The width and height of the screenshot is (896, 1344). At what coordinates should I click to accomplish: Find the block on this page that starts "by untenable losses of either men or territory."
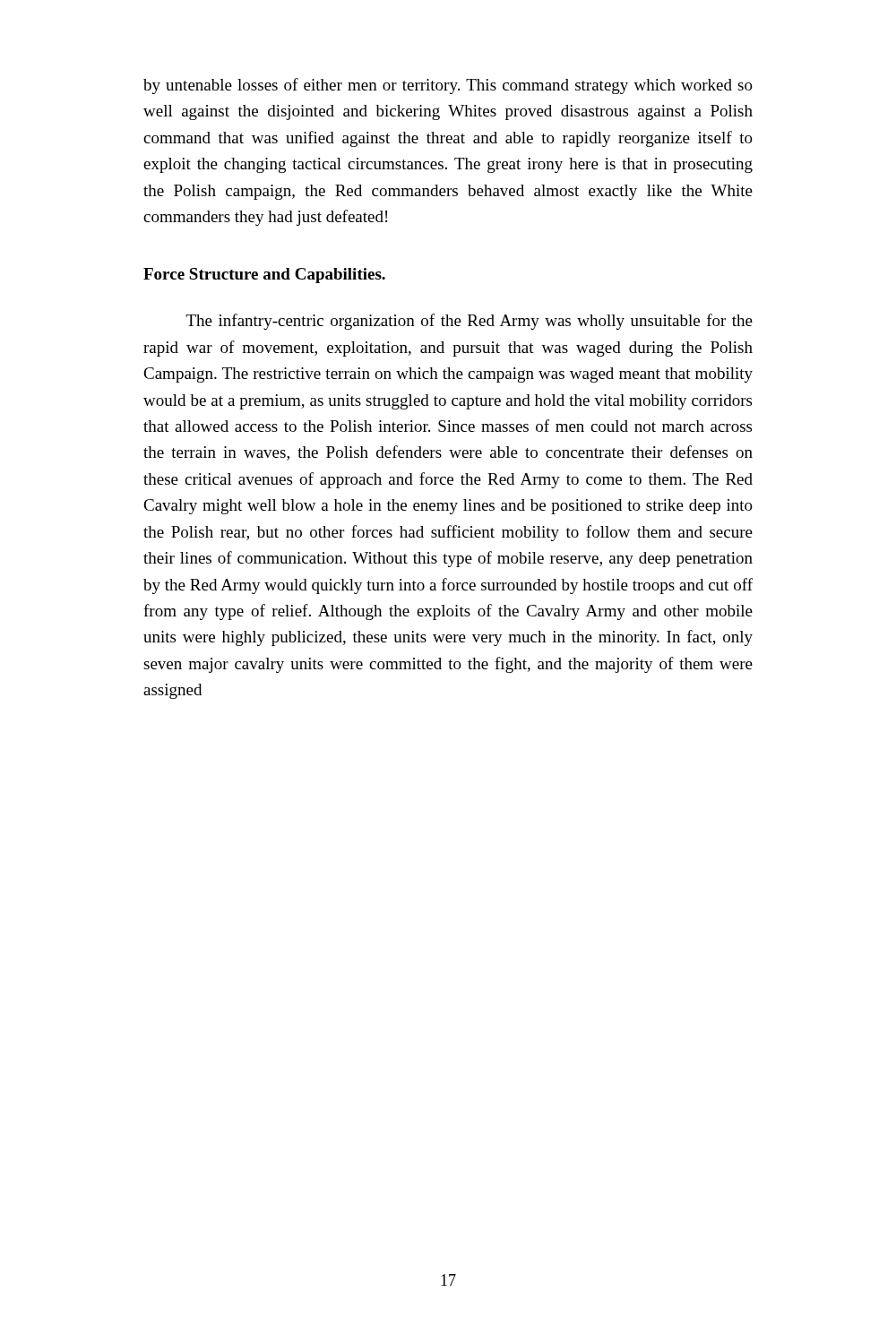click(x=448, y=151)
